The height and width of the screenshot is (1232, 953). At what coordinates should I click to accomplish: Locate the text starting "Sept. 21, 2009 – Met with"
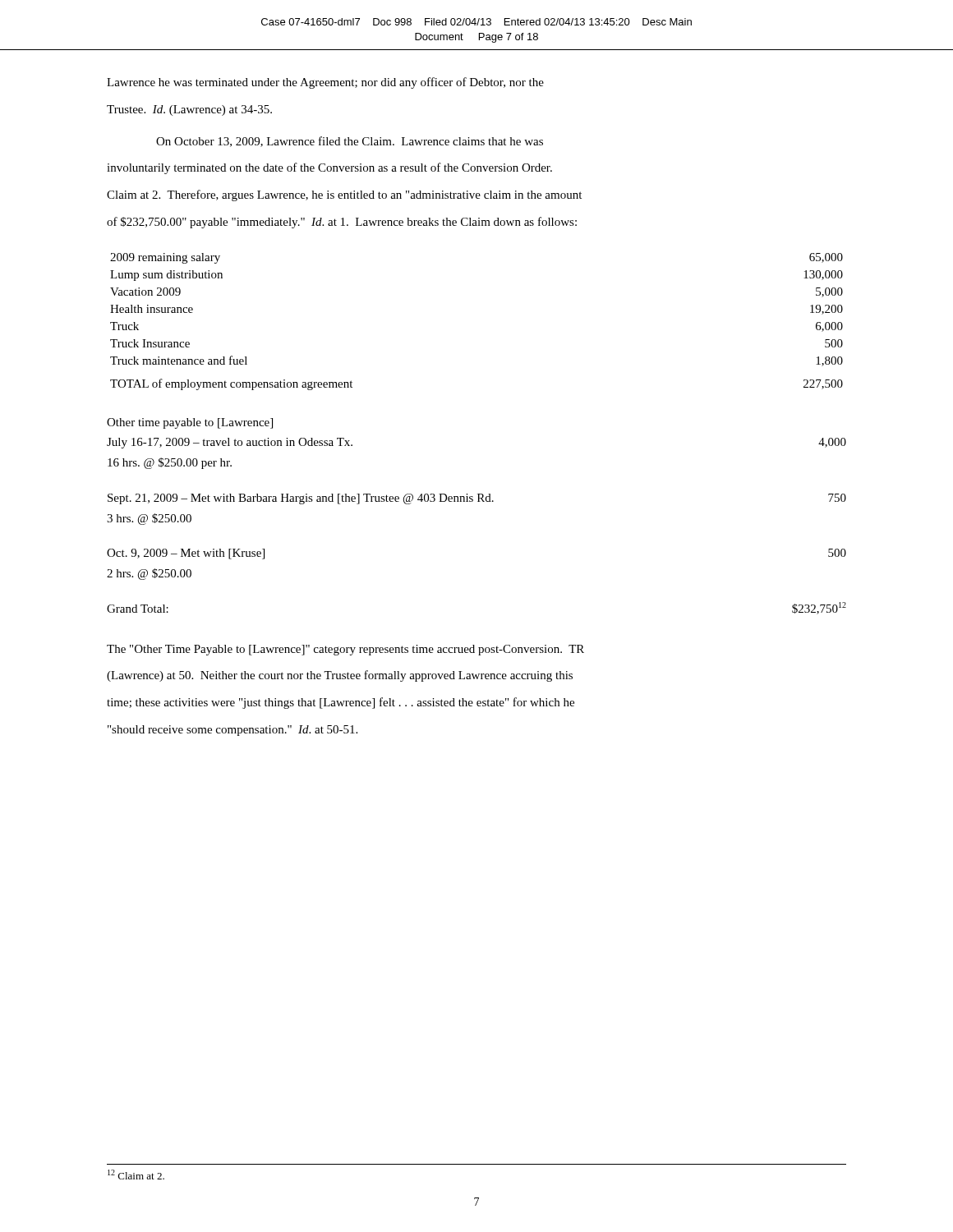[476, 508]
